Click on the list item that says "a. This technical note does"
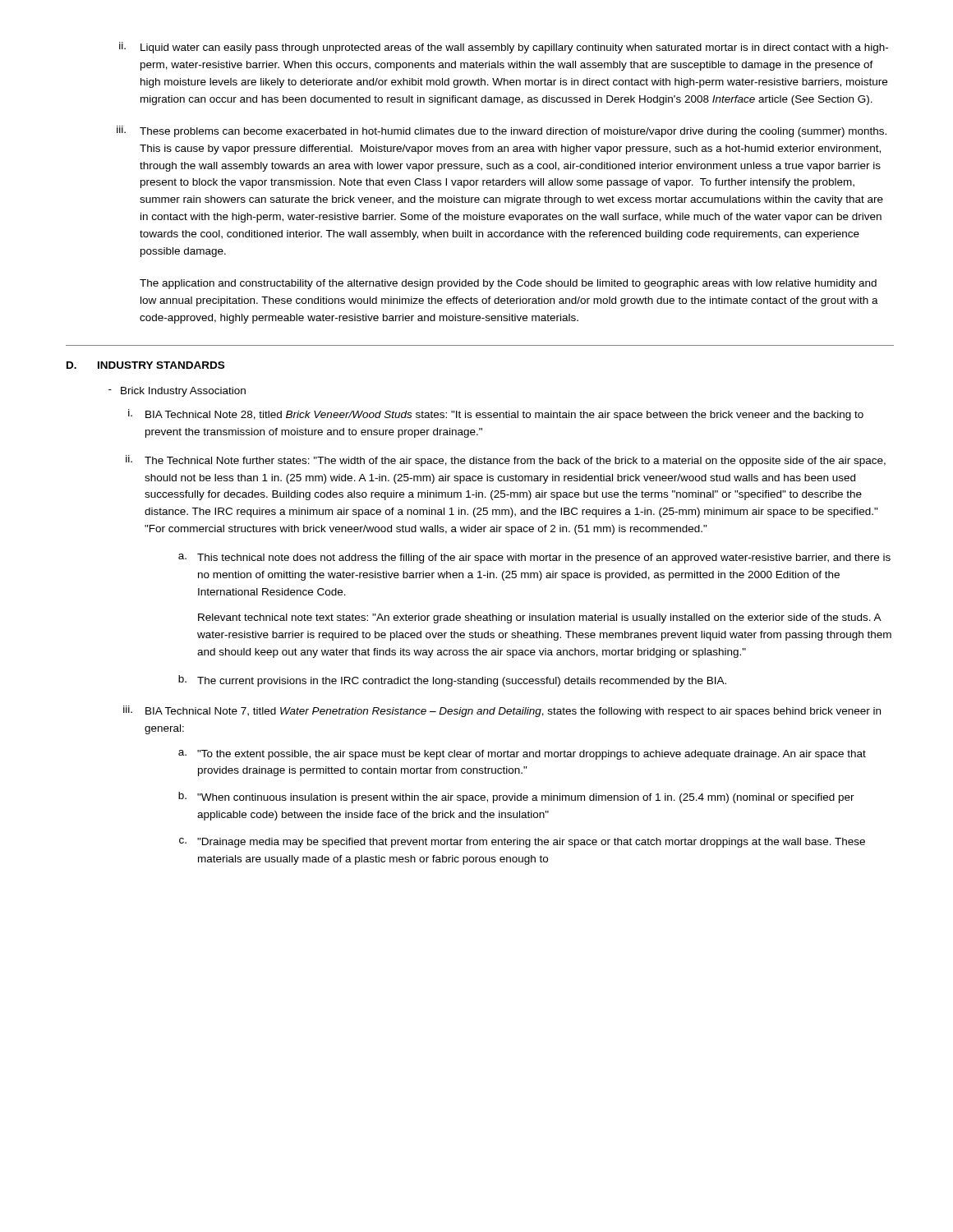Viewport: 953px width, 1232px height. tap(529, 575)
